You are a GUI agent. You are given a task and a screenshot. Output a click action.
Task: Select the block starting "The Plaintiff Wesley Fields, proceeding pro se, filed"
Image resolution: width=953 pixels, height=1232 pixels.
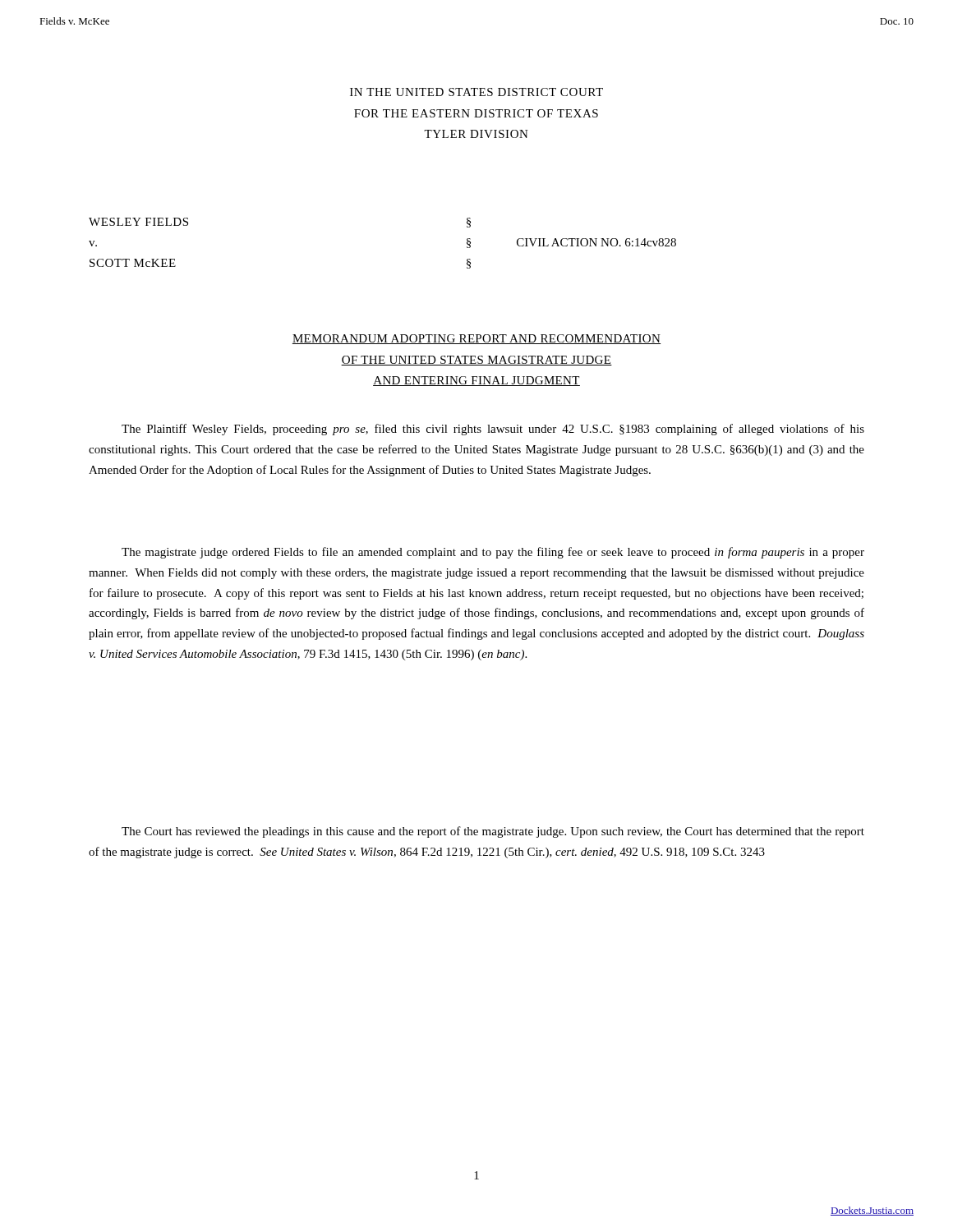pos(476,449)
